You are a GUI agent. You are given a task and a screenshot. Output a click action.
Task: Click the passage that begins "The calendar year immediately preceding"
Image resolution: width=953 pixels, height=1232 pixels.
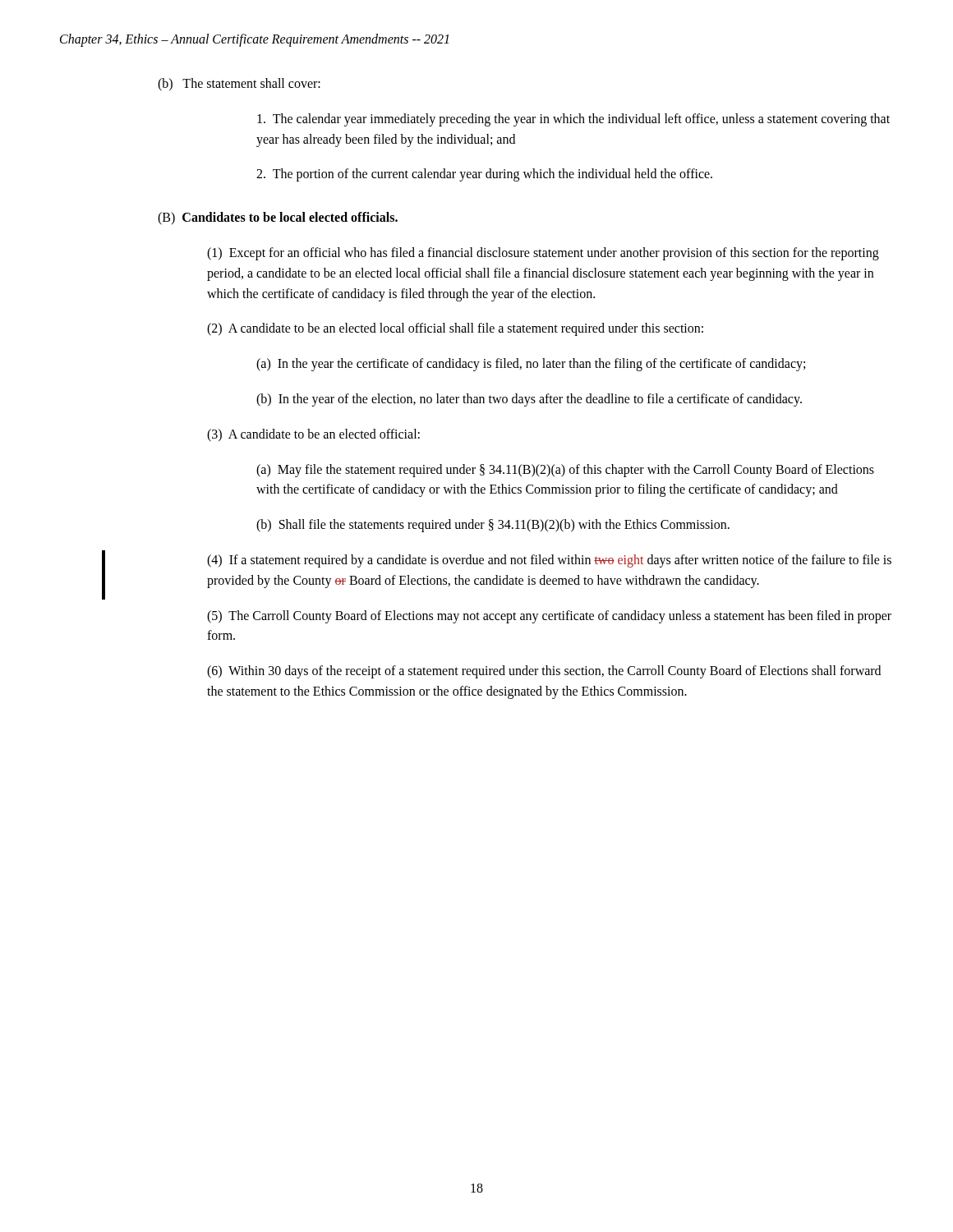(x=575, y=129)
